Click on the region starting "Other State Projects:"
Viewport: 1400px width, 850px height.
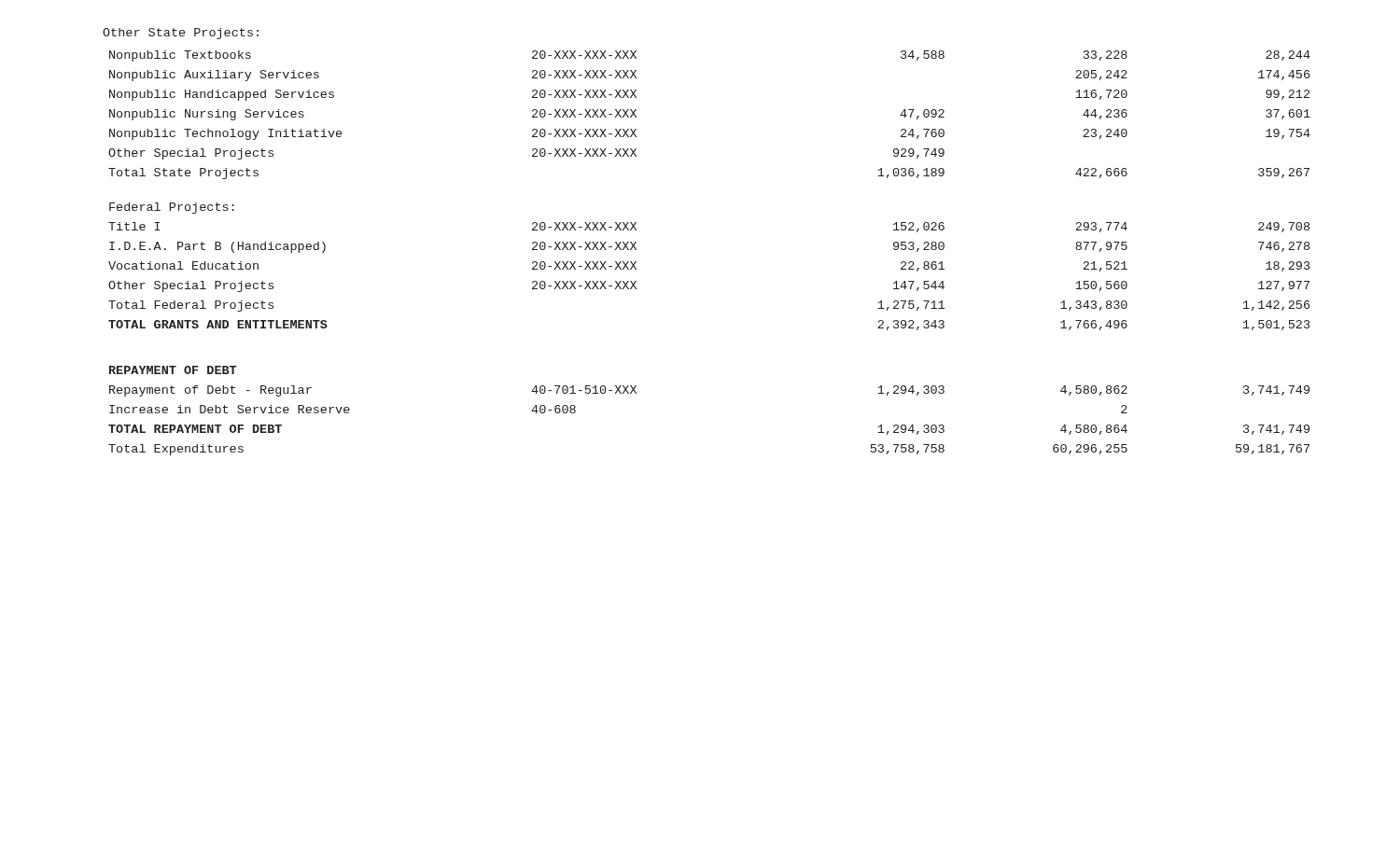(x=182, y=33)
